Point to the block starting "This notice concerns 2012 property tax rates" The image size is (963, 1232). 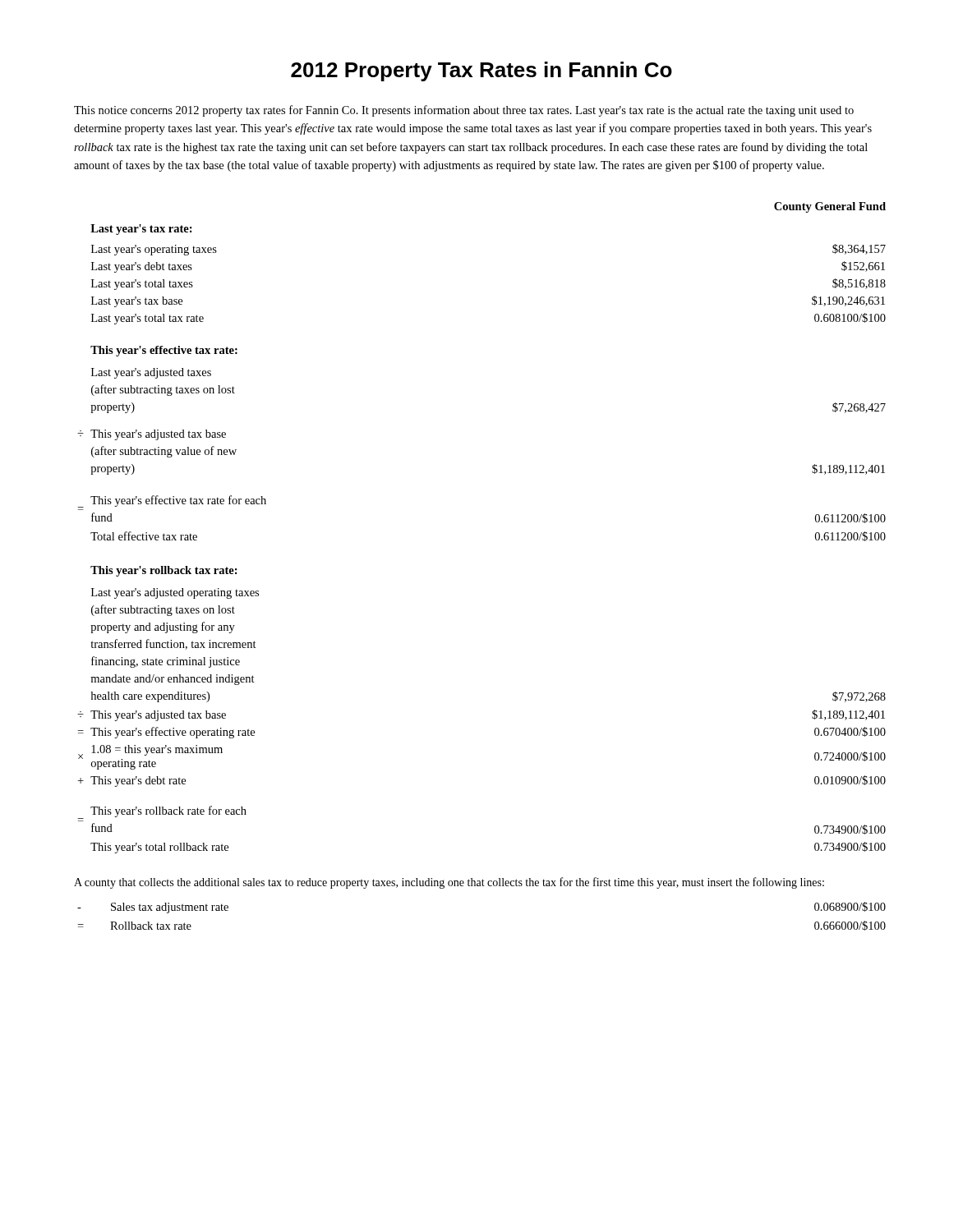point(473,138)
